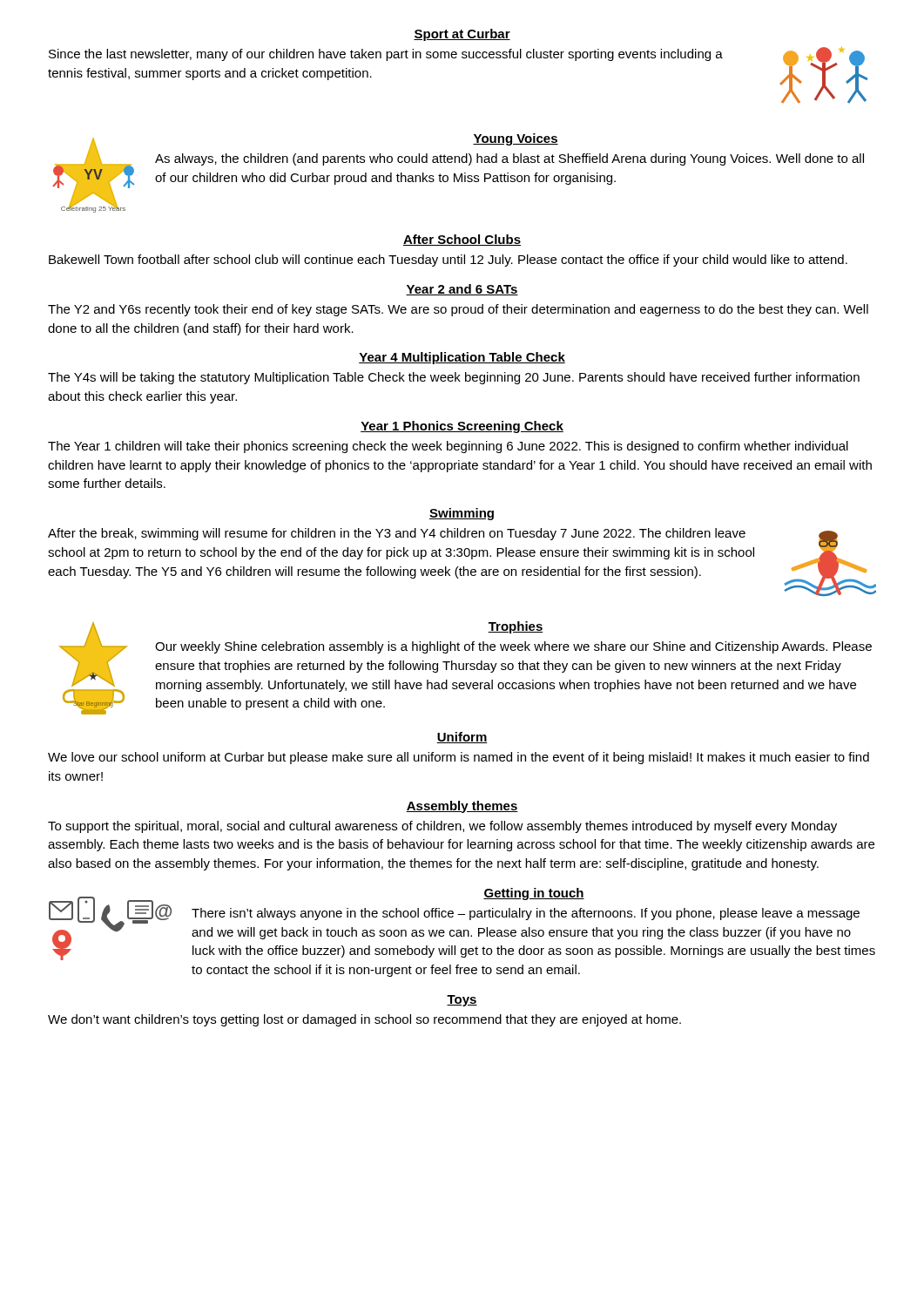Navigate to the passage starting "Year 4 Multiplication"
This screenshot has height=1307, width=924.
pos(462,357)
